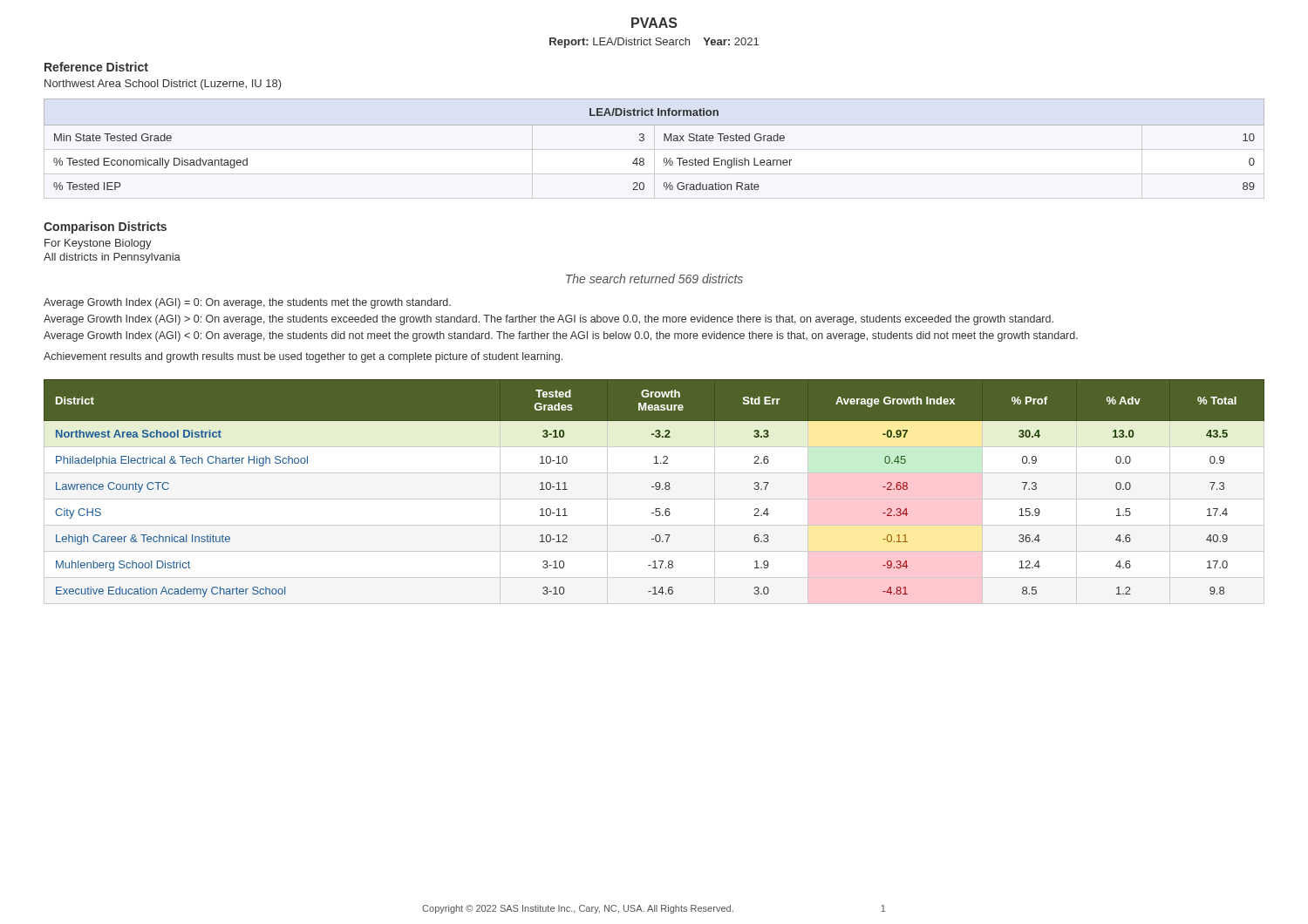The height and width of the screenshot is (924, 1308).
Task: Click on the block starting "Achievement results and growth results must be"
Action: (x=304, y=357)
